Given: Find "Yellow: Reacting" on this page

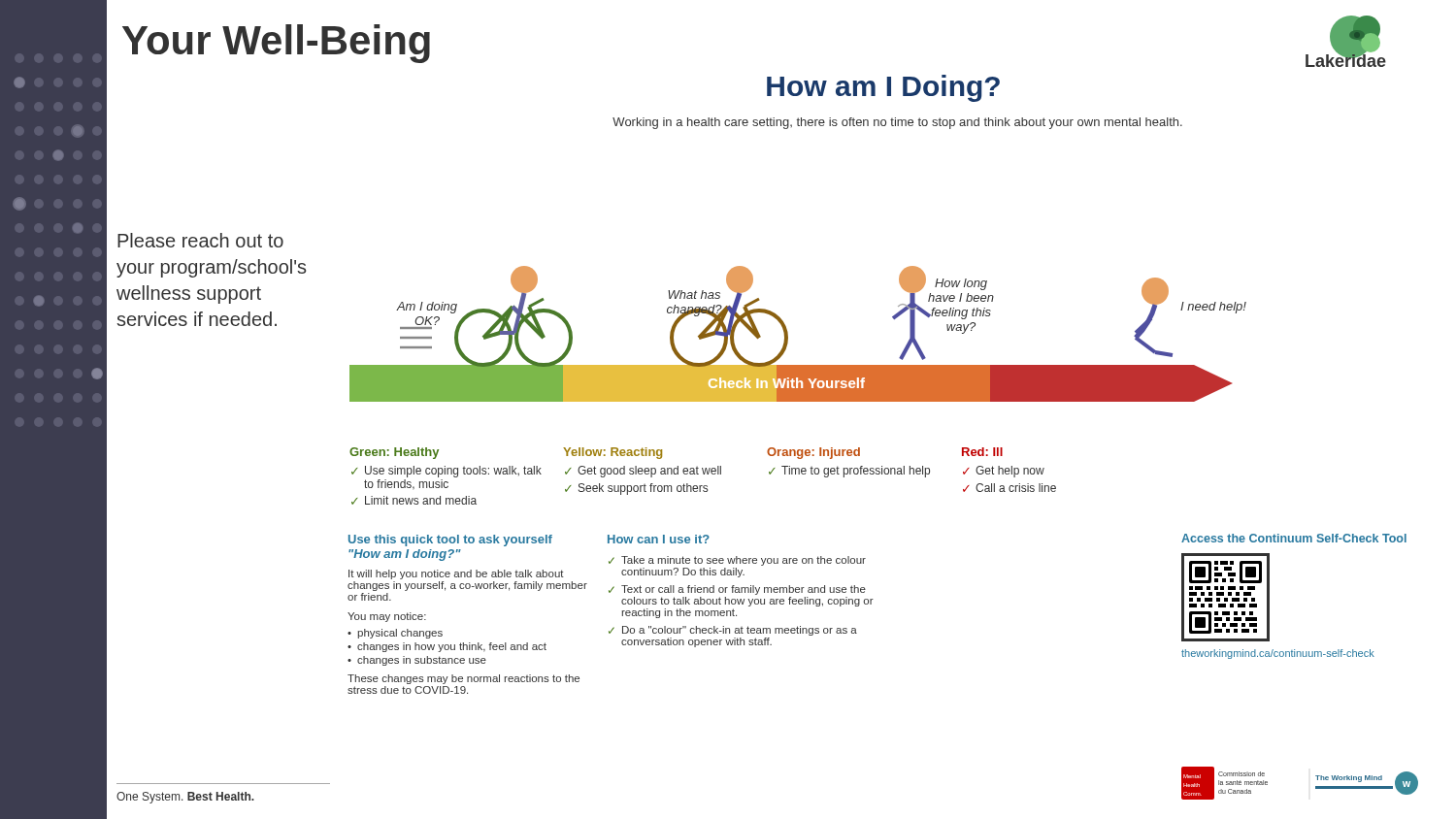Looking at the screenshot, I should [613, 452].
